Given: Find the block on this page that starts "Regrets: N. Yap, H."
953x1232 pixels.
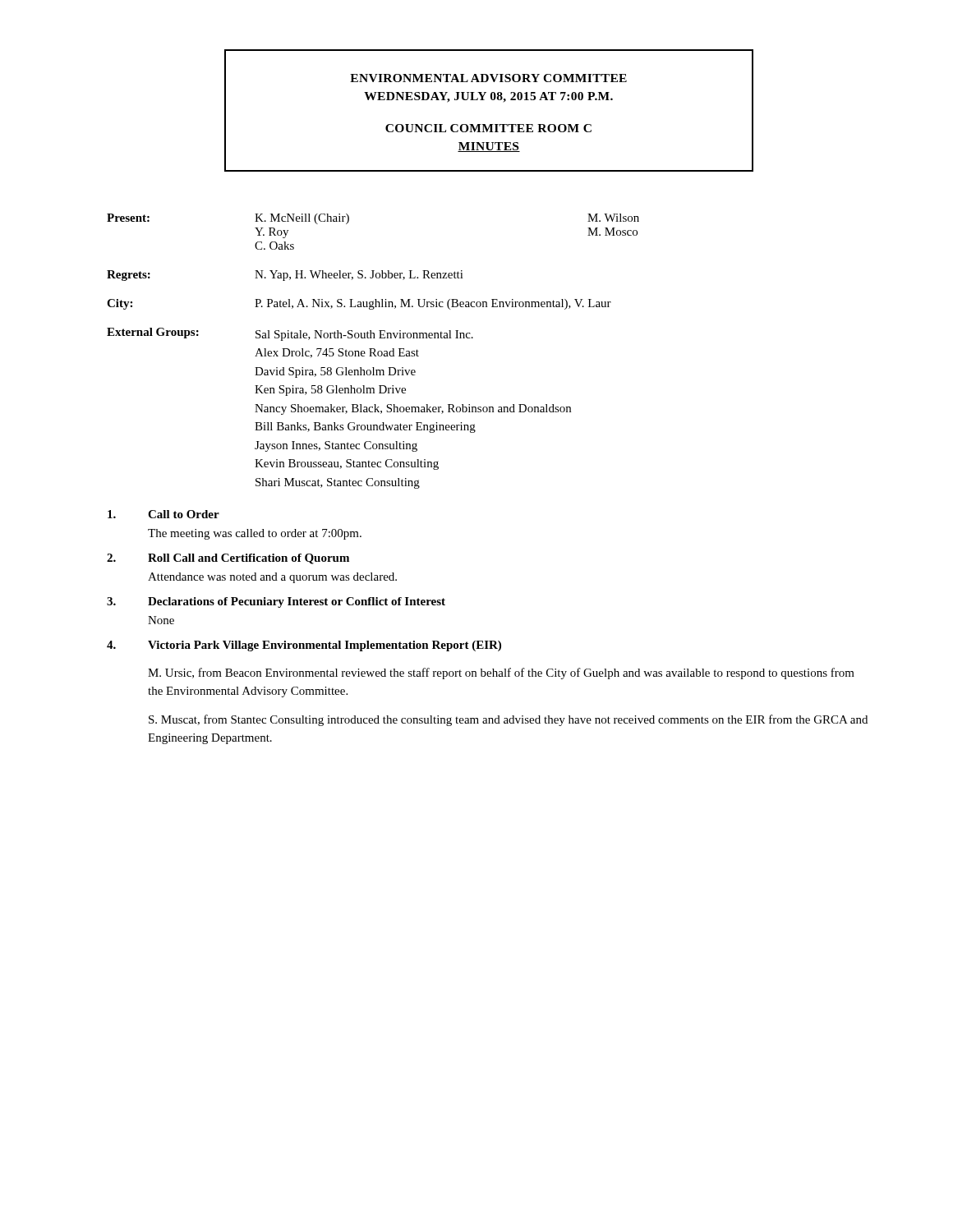Looking at the screenshot, I should pos(285,276).
